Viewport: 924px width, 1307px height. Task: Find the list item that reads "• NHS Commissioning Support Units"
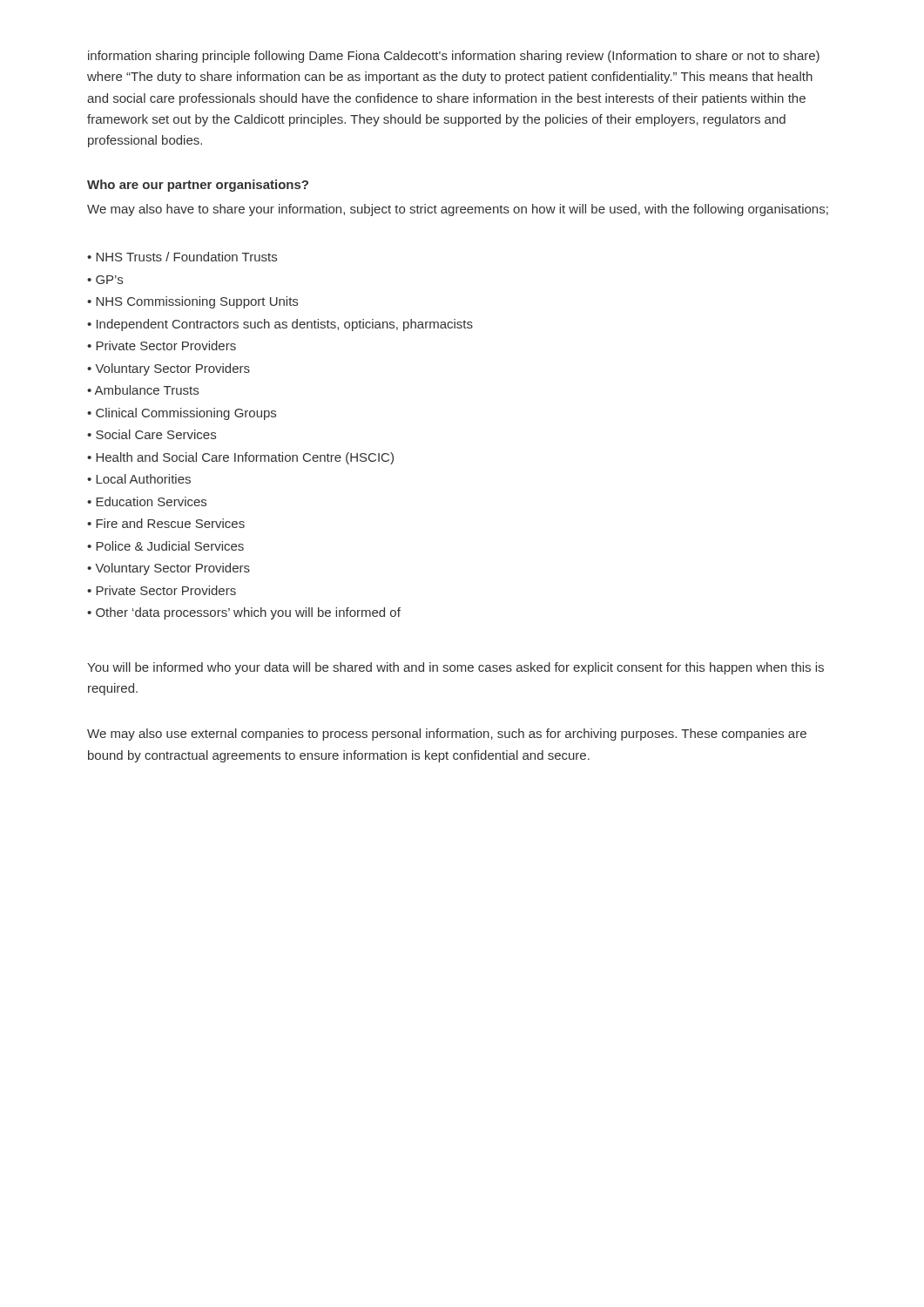pyautogui.click(x=193, y=301)
